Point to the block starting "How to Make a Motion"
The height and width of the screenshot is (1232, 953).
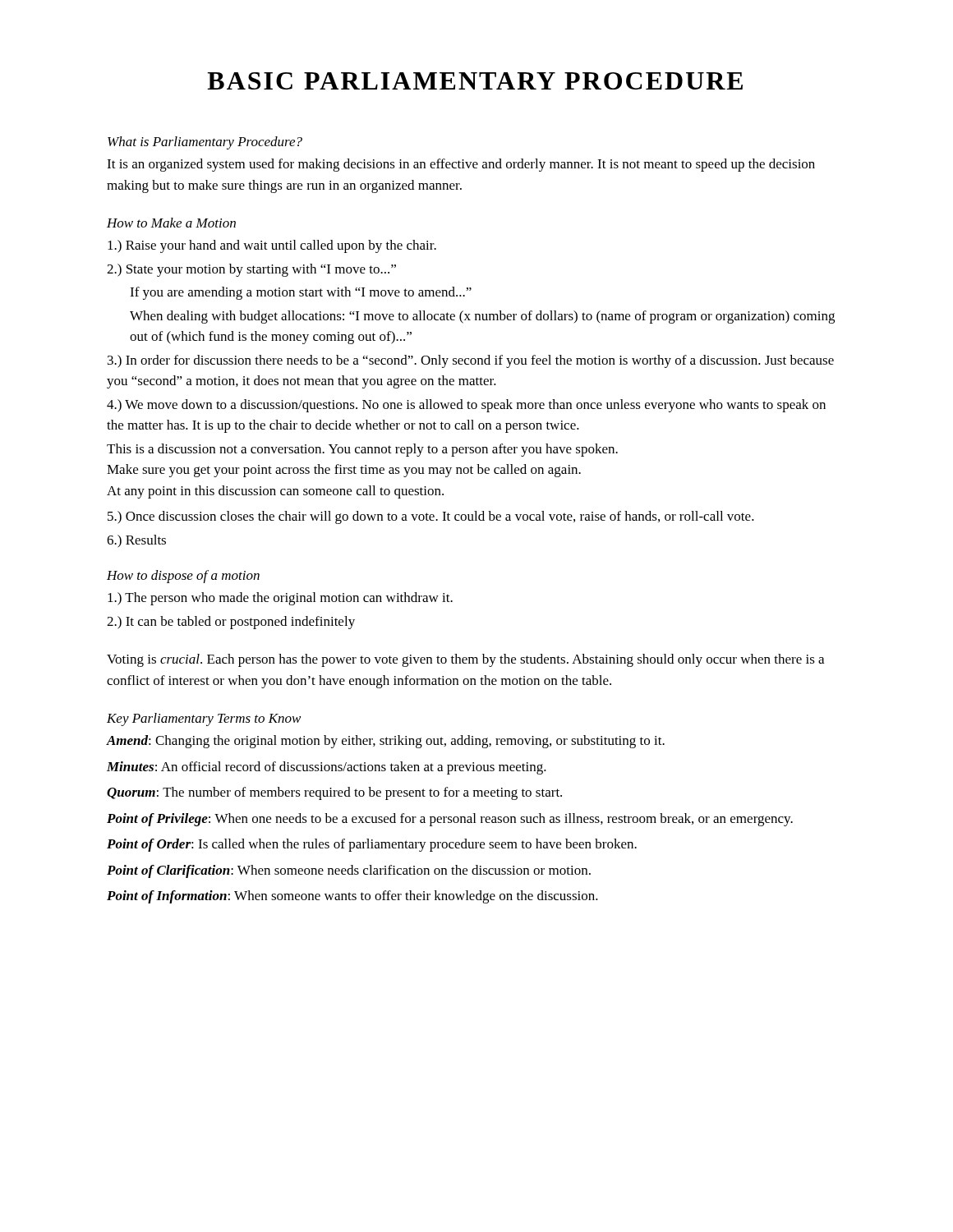point(171,223)
